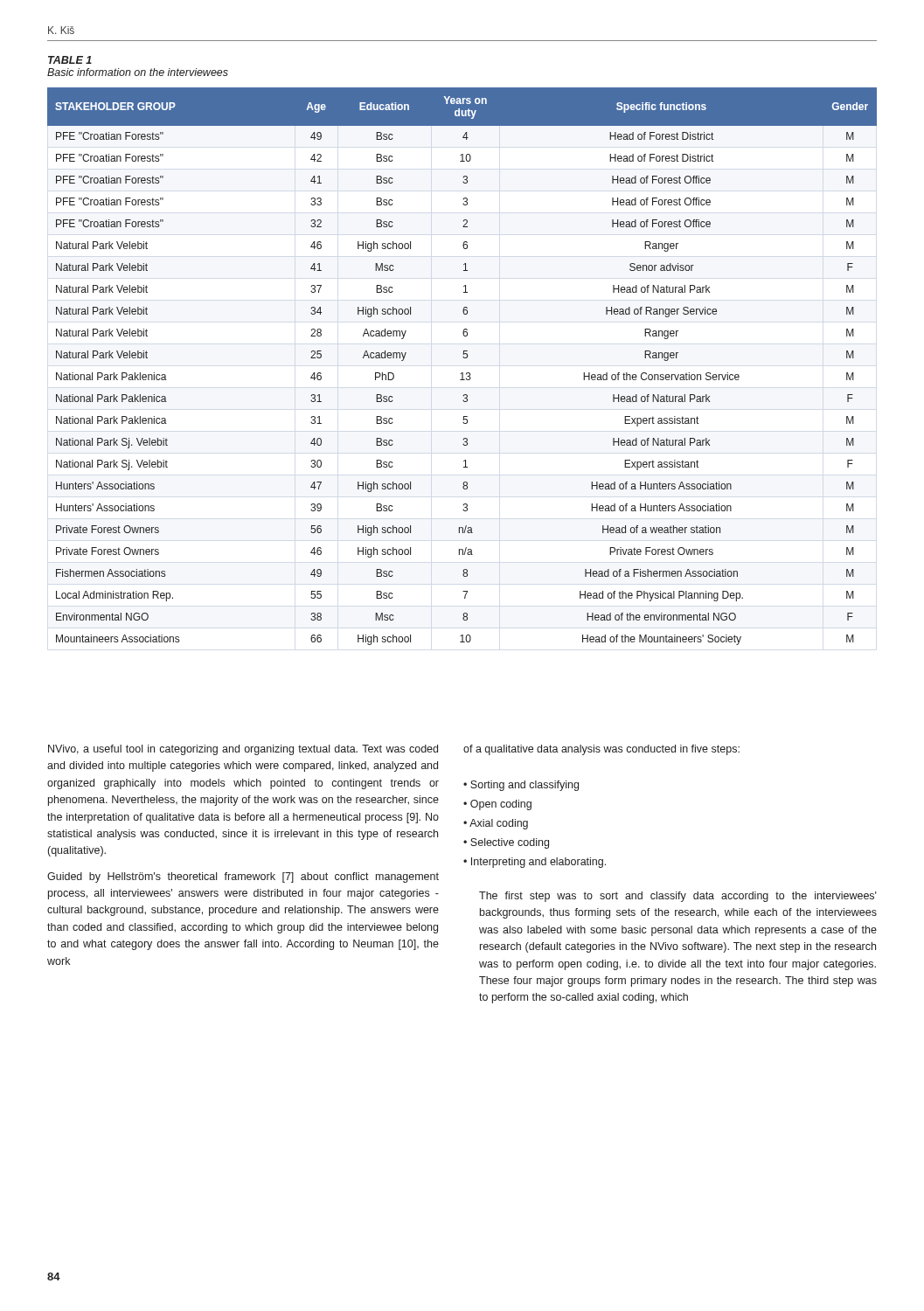Find the table that mentions "Senor advisor"

pyautogui.click(x=462, y=369)
